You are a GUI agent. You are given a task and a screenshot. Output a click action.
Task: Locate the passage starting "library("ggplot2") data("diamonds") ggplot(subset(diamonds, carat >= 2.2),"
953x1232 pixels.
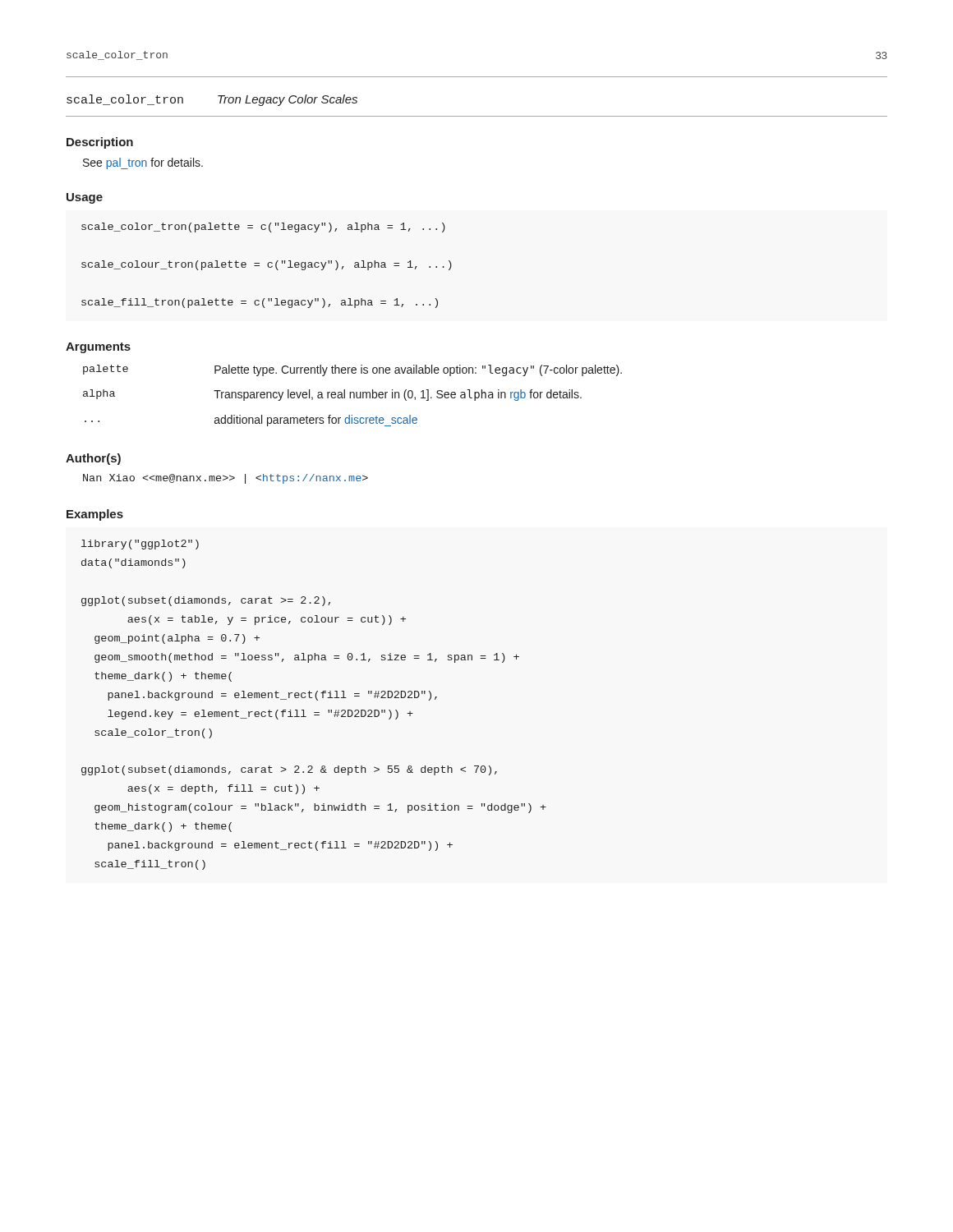(x=140, y=545)
